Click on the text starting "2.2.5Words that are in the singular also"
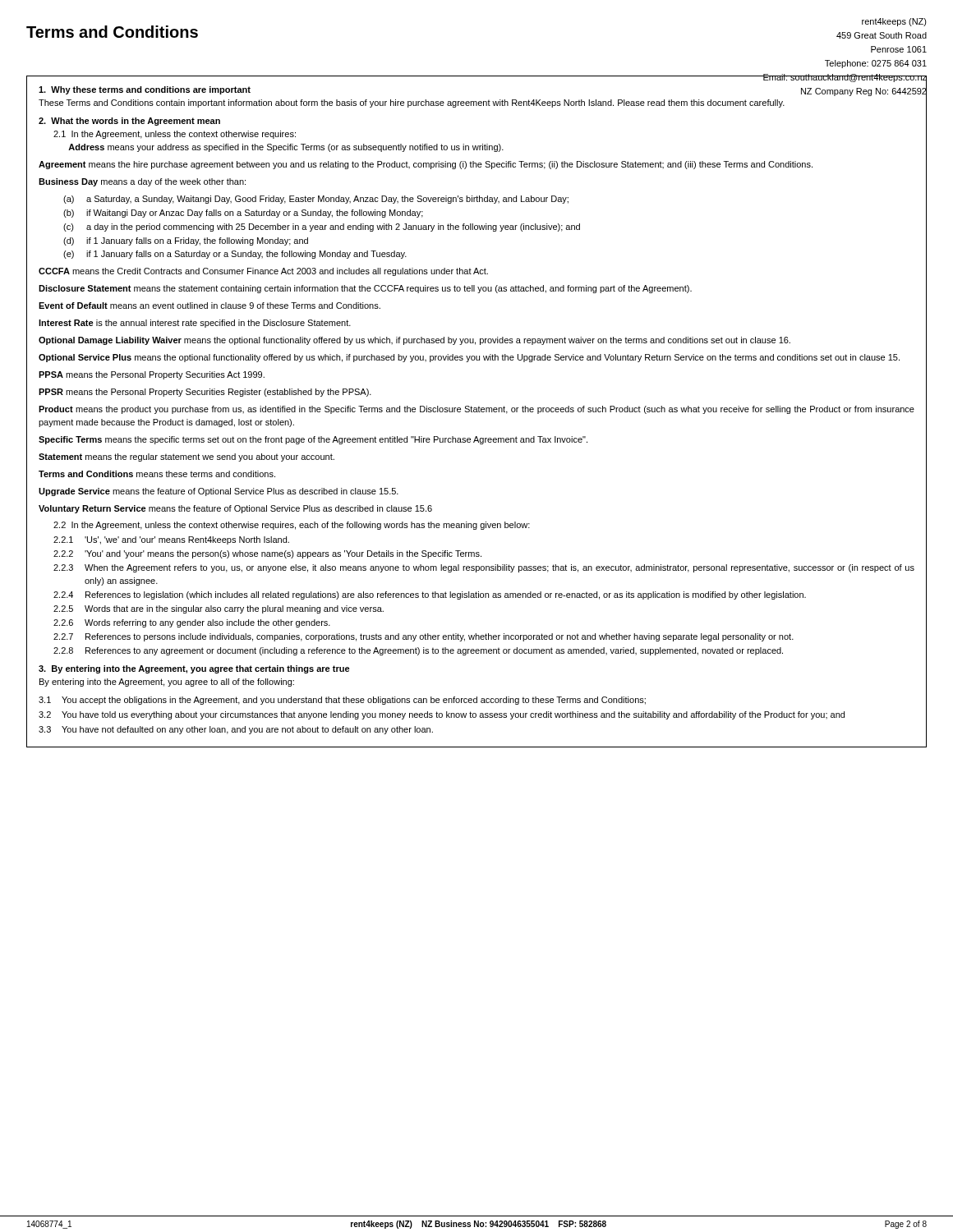The height and width of the screenshot is (1232, 953). point(484,609)
